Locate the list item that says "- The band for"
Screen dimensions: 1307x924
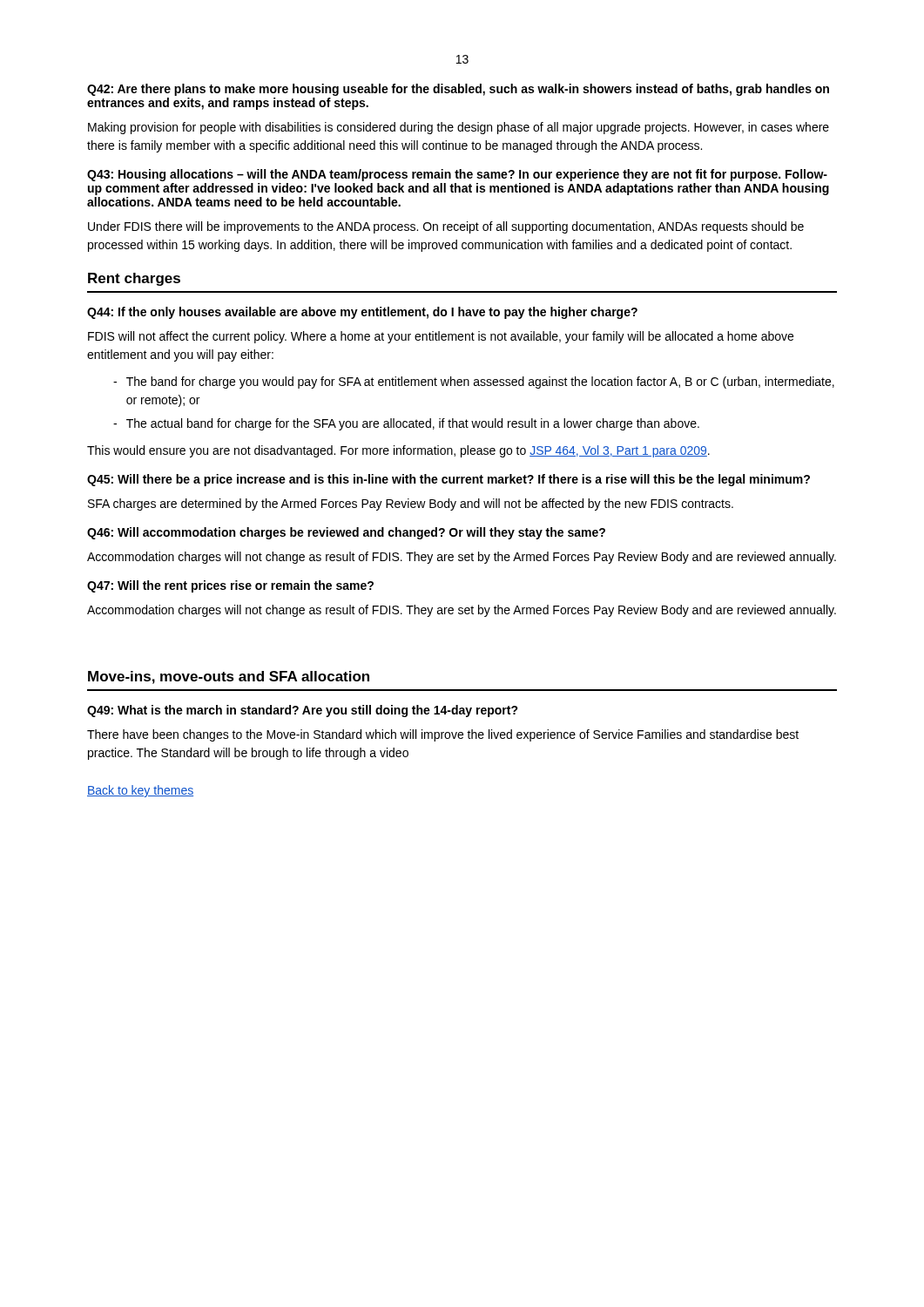[475, 391]
